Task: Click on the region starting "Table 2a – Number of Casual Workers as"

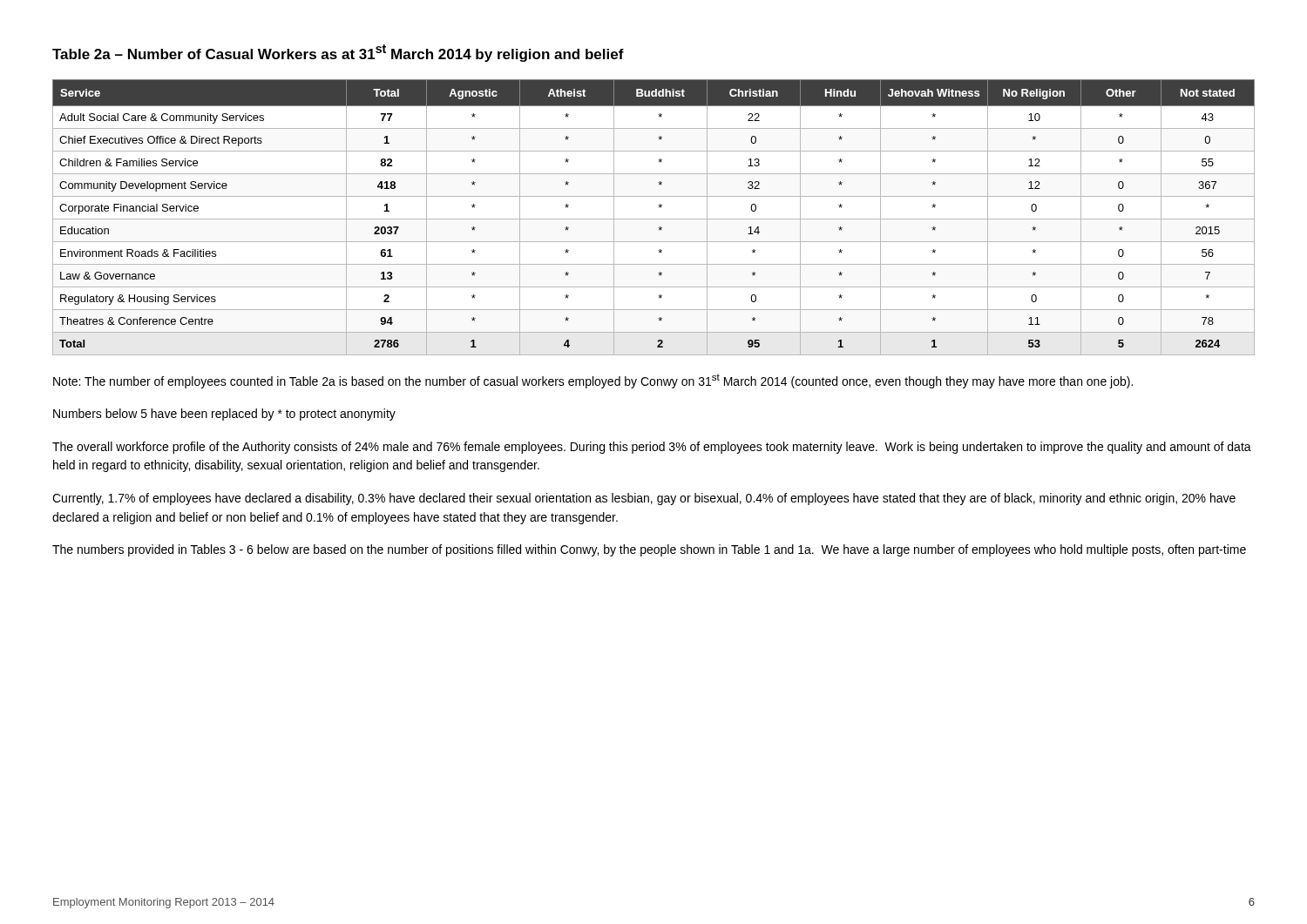Action: [338, 52]
